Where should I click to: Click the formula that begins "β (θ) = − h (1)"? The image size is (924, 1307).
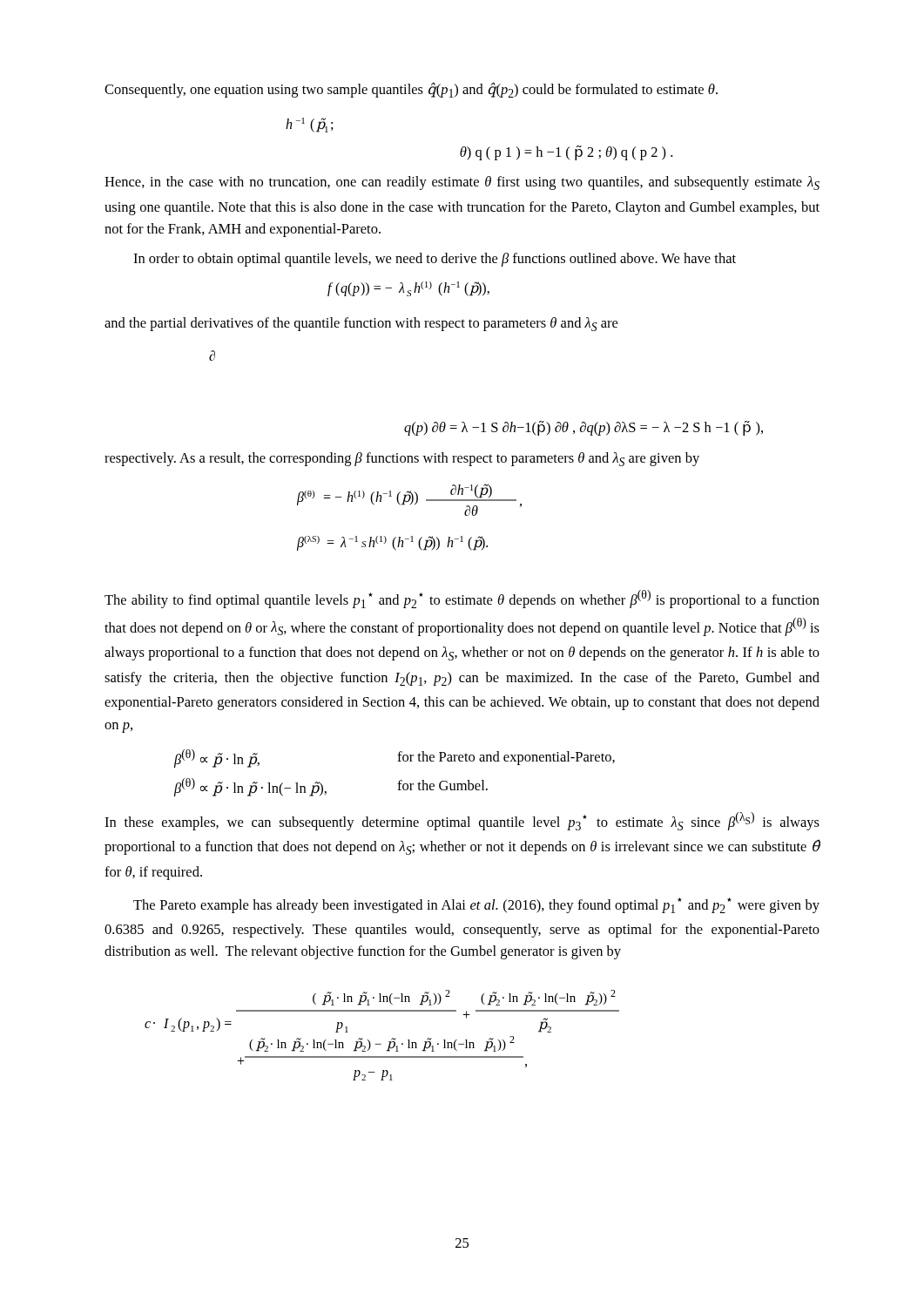(x=462, y=525)
